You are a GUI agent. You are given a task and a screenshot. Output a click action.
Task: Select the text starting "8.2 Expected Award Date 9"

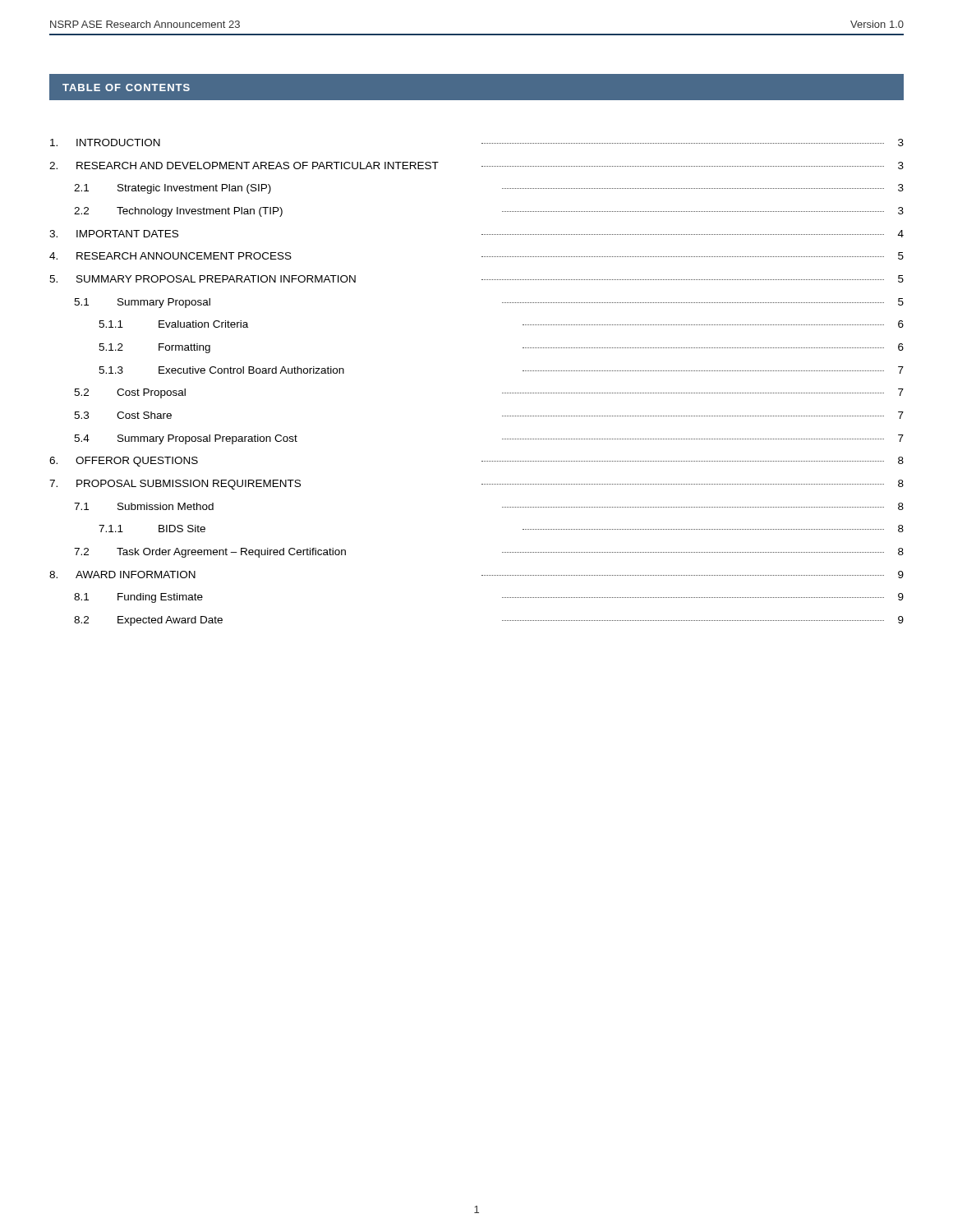pos(175,621)
